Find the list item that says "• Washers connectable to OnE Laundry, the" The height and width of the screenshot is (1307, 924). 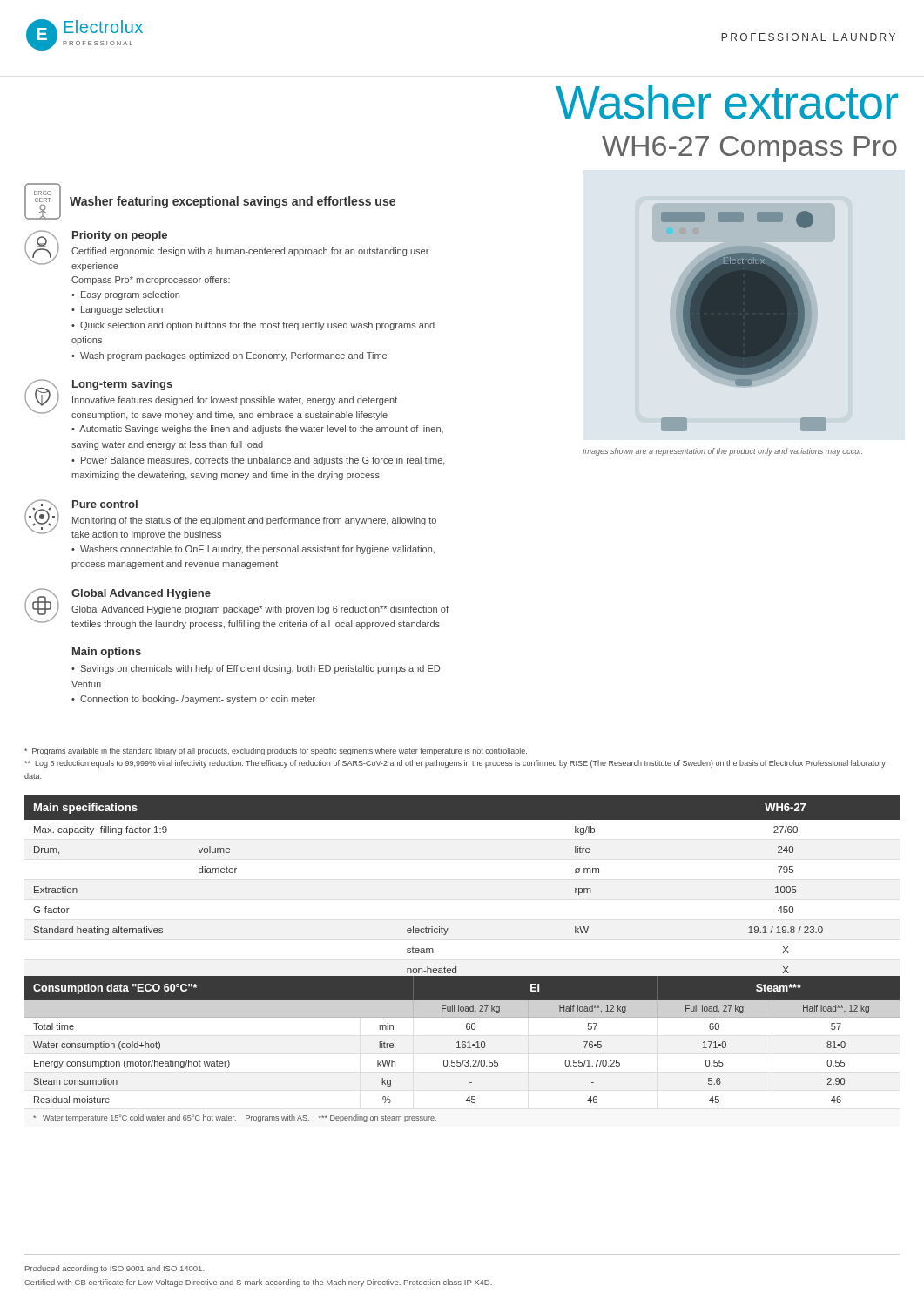tap(261, 557)
